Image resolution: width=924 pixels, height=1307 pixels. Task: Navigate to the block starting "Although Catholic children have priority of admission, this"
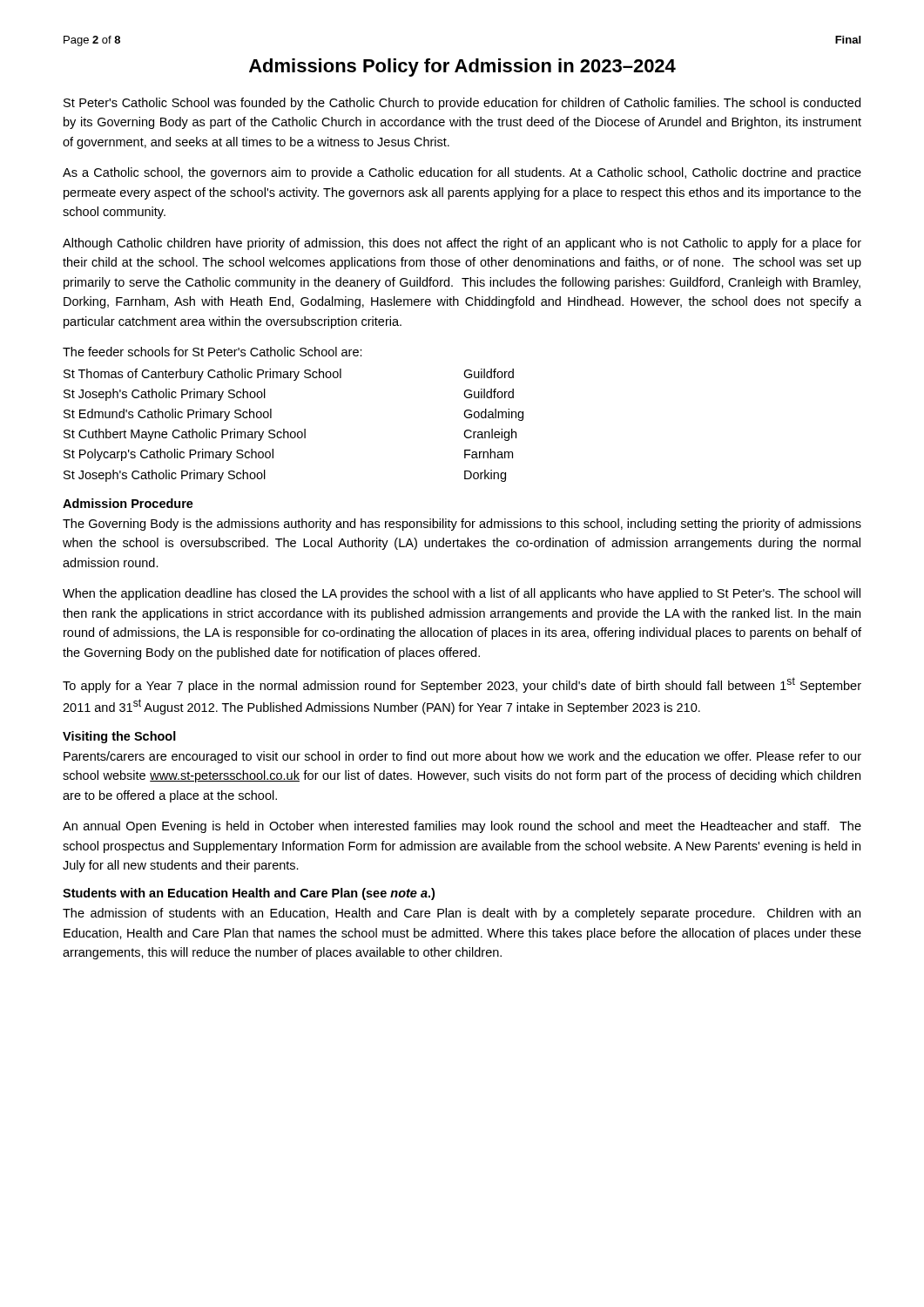click(x=462, y=282)
